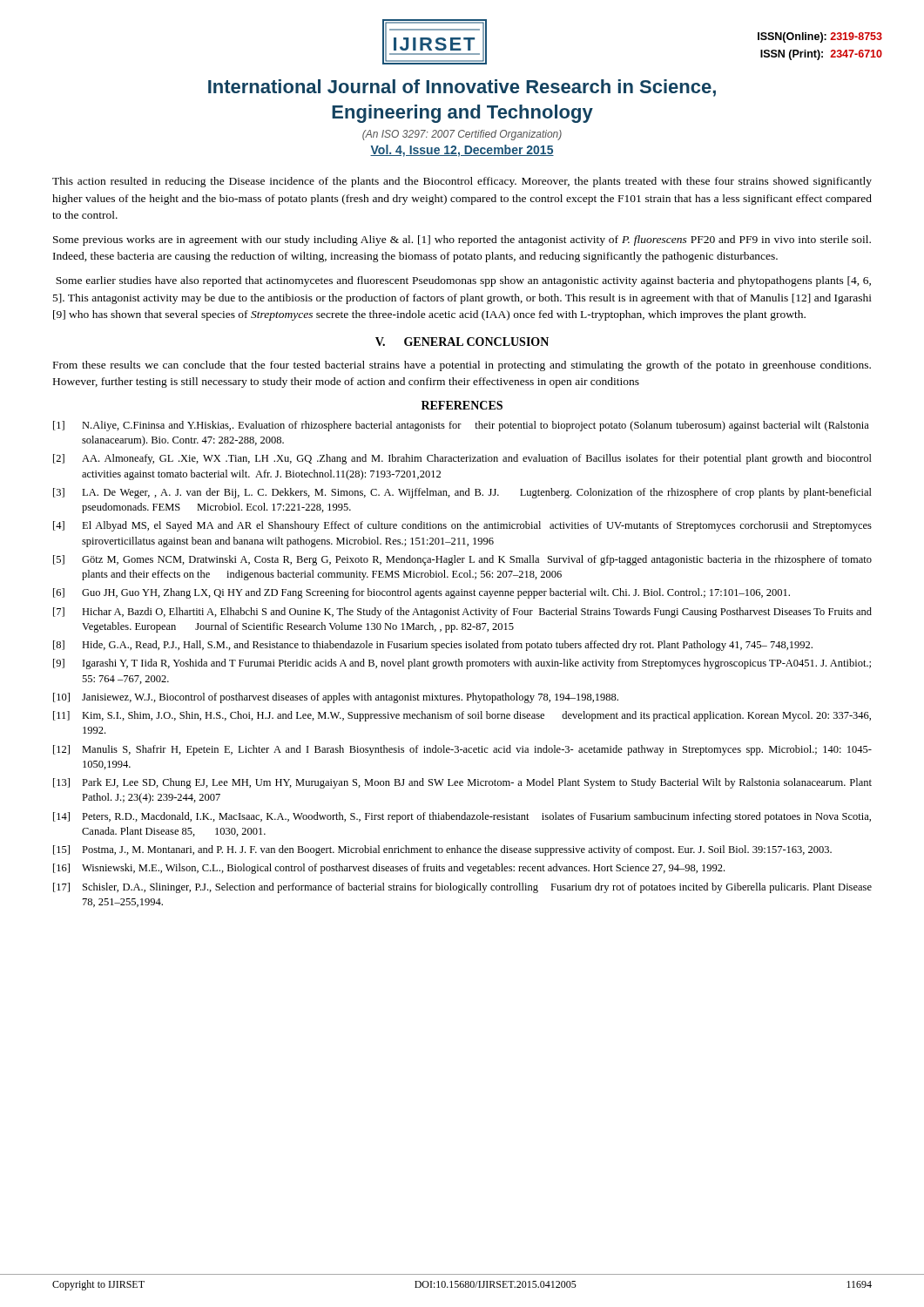Navigate to the block starting "[16] Wisniewski, M.E., Wilson, C.L., Biological"
The image size is (924, 1307).
coord(462,869)
